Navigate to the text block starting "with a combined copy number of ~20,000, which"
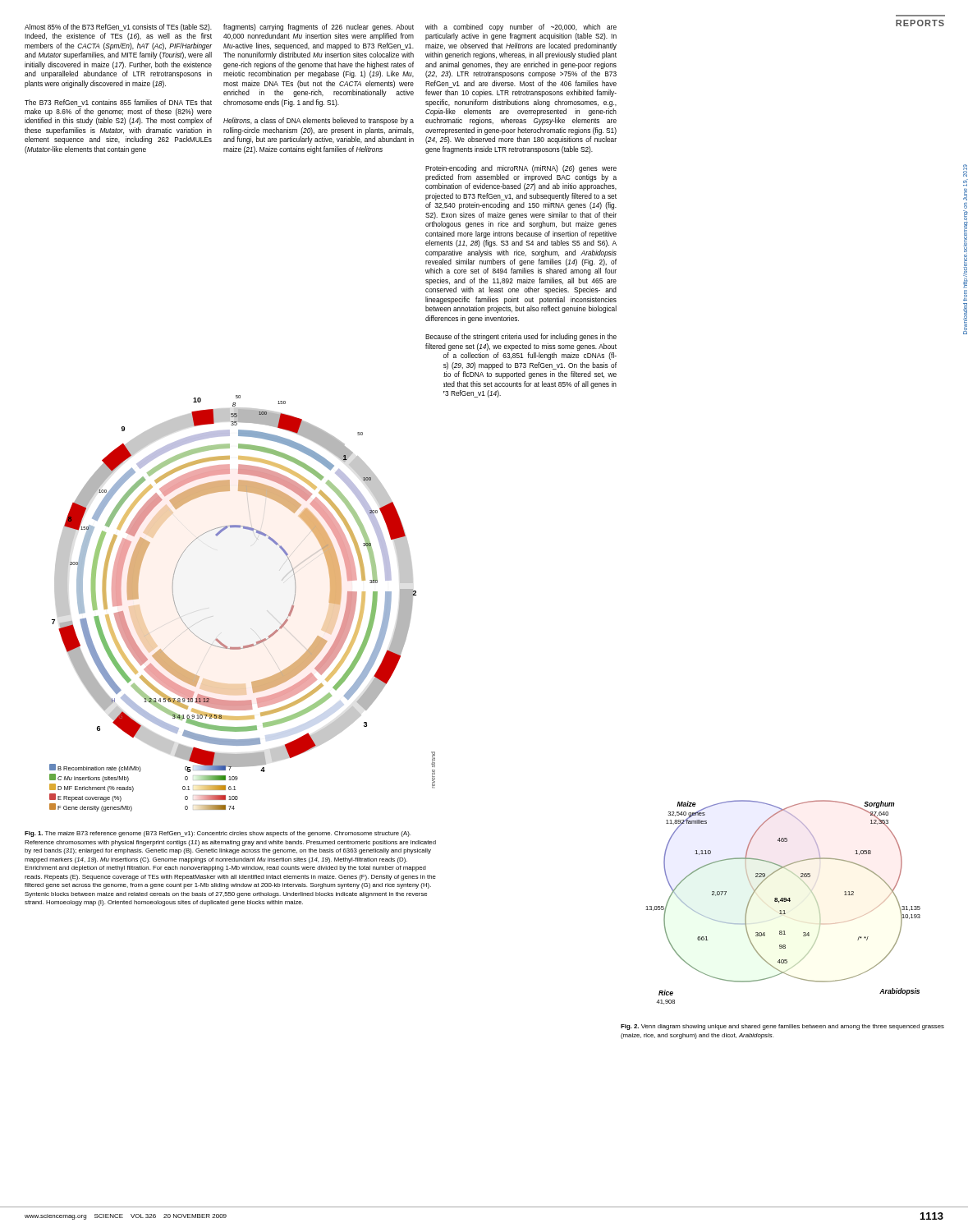Viewport: 968px width, 1232px height. [521, 210]
